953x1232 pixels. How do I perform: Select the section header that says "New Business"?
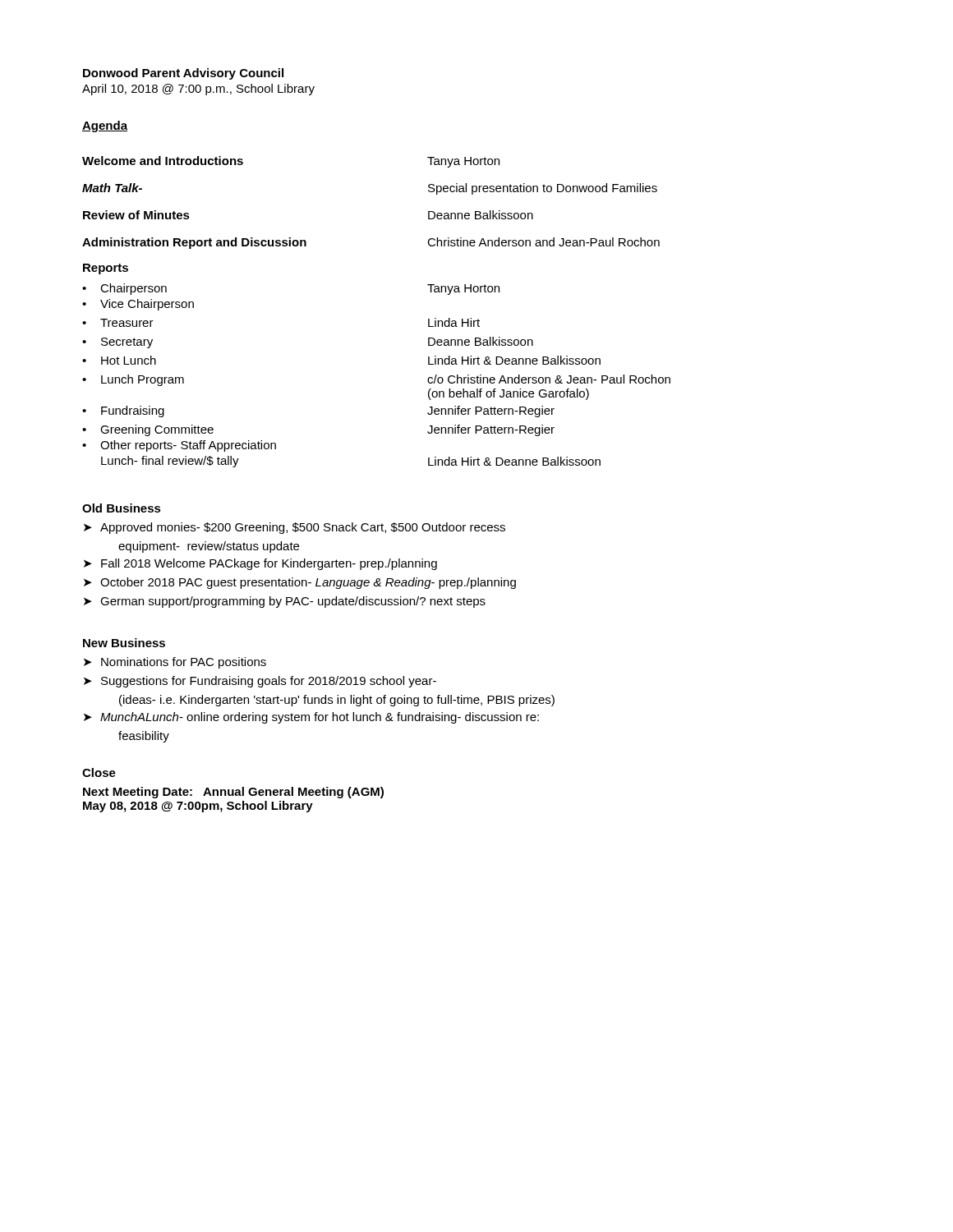click(124, 643)
